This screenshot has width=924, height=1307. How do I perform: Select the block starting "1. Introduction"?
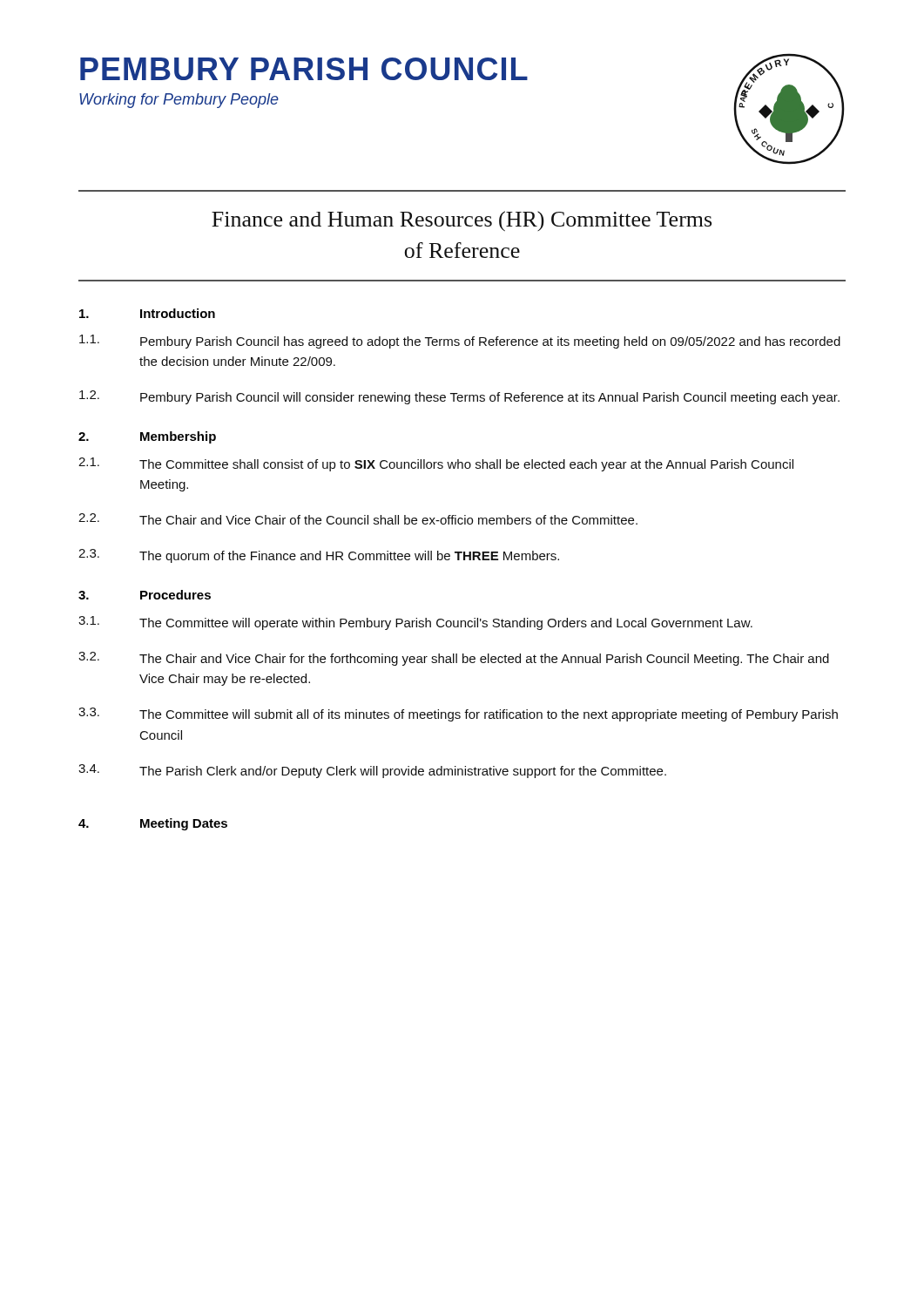click(x=147, y=313)
